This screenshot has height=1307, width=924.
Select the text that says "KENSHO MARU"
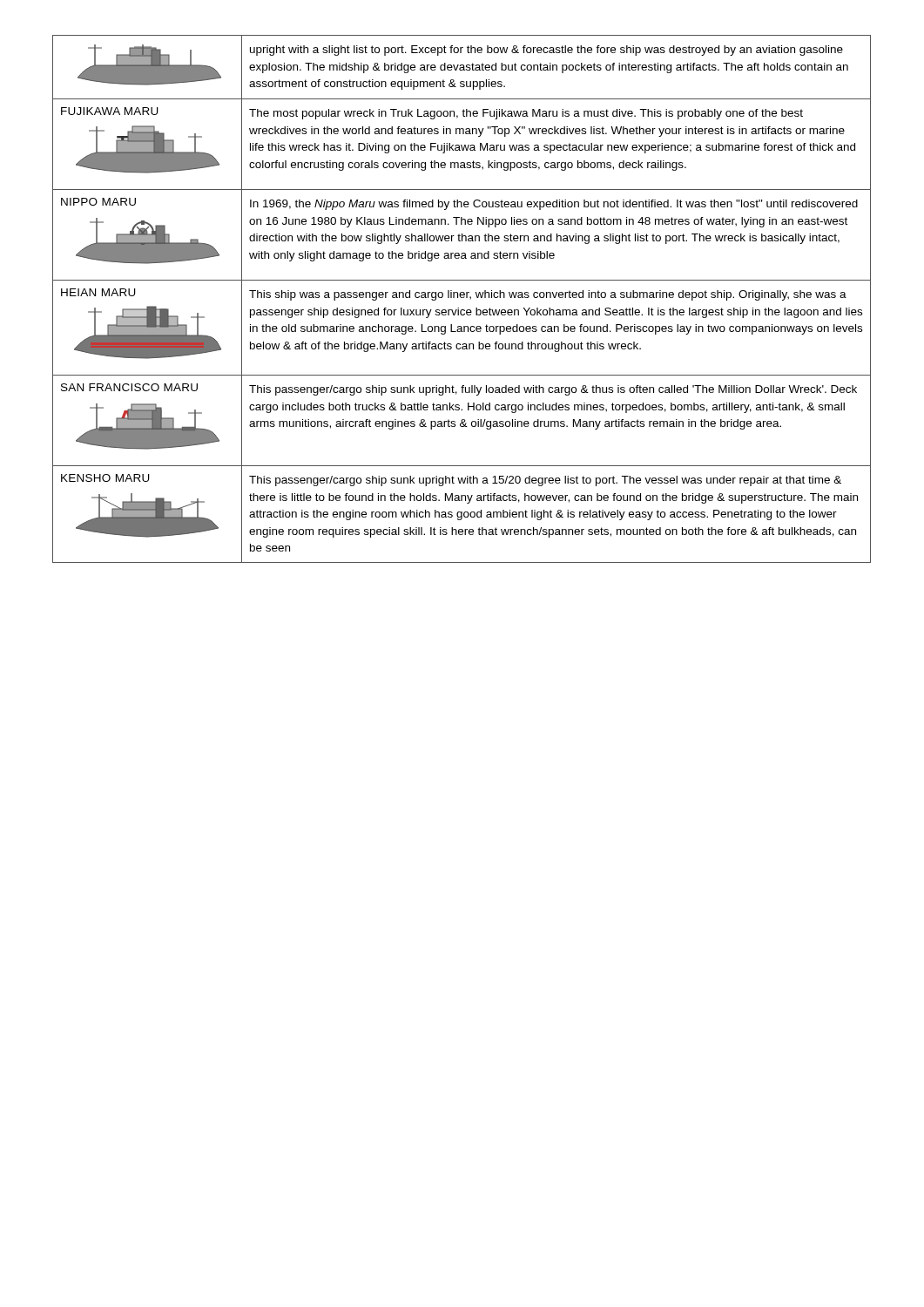pyautogui.click(x=105, y=478)
